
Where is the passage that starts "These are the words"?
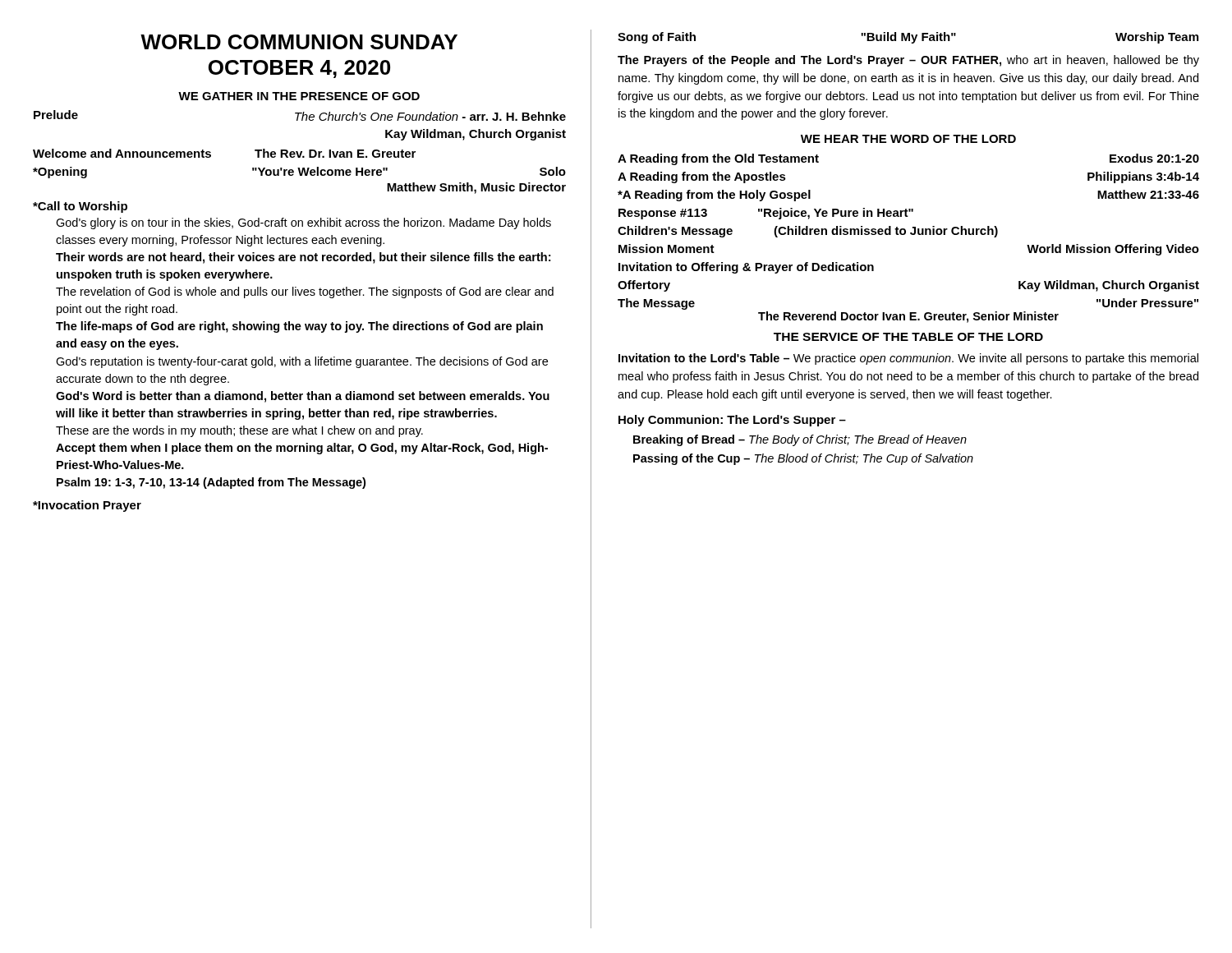[240, 430]
